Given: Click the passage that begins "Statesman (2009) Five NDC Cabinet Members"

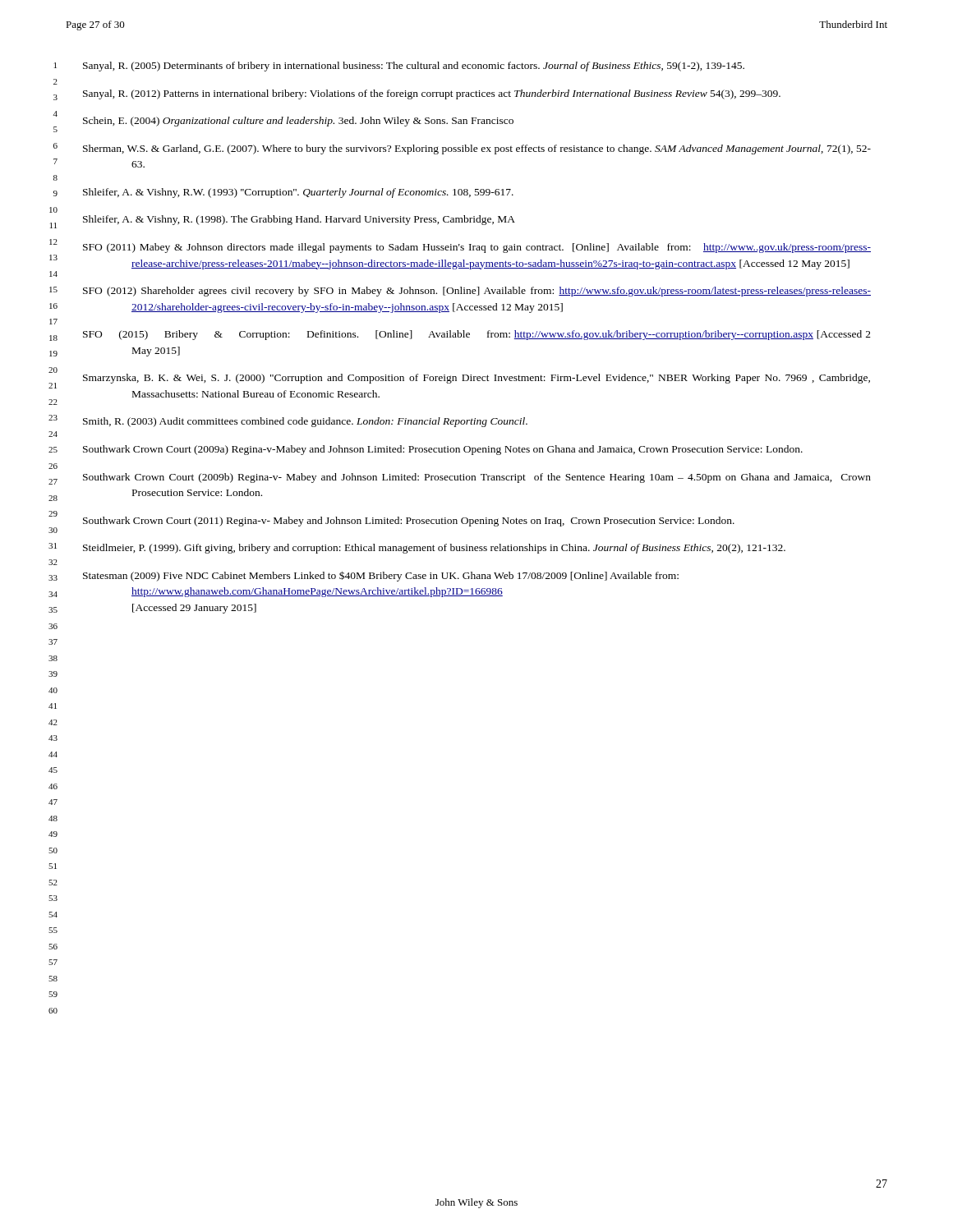Looking at the screenshot, I should coord(476,591).
